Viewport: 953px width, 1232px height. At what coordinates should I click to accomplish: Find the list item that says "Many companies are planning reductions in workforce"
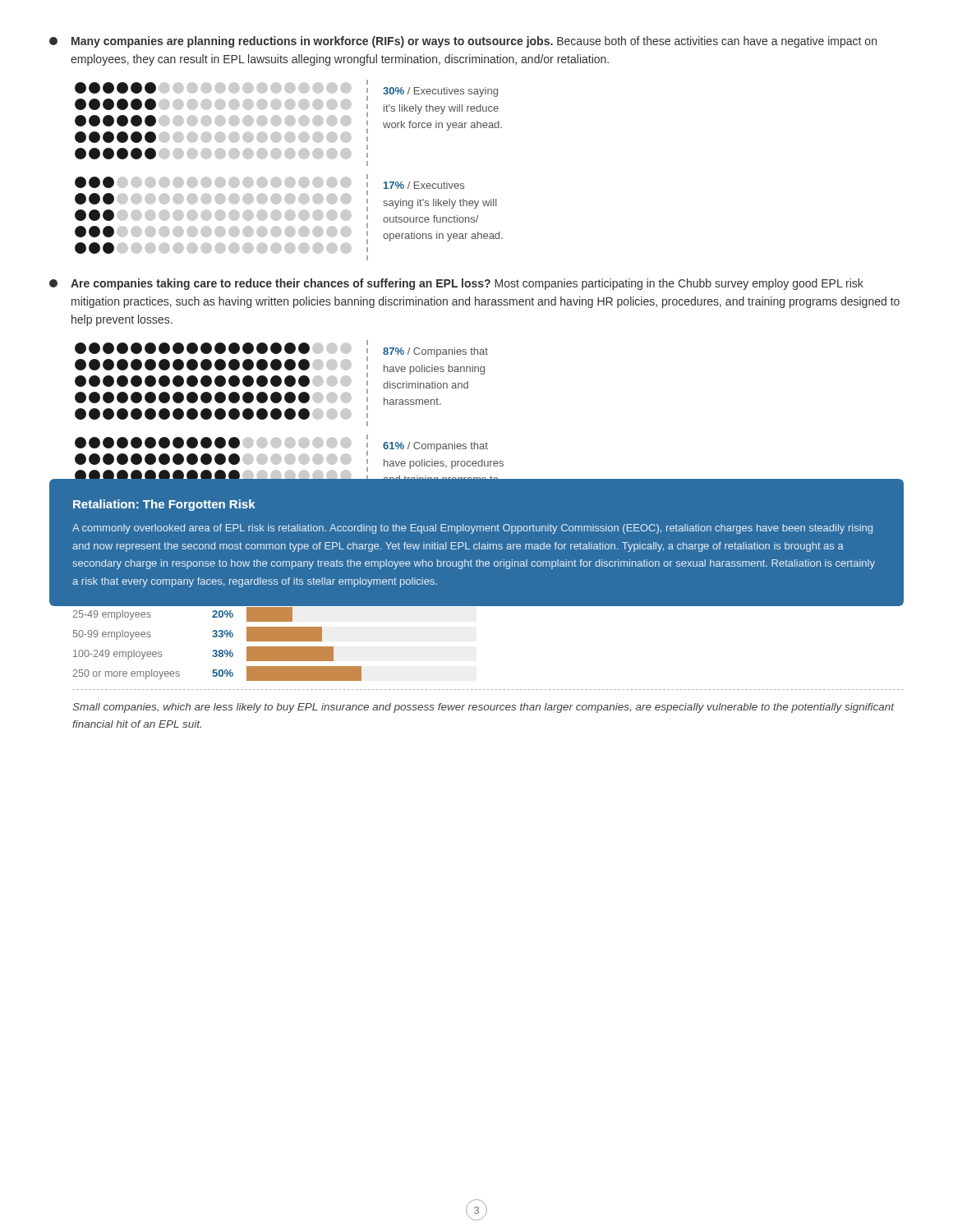point(476,51)
